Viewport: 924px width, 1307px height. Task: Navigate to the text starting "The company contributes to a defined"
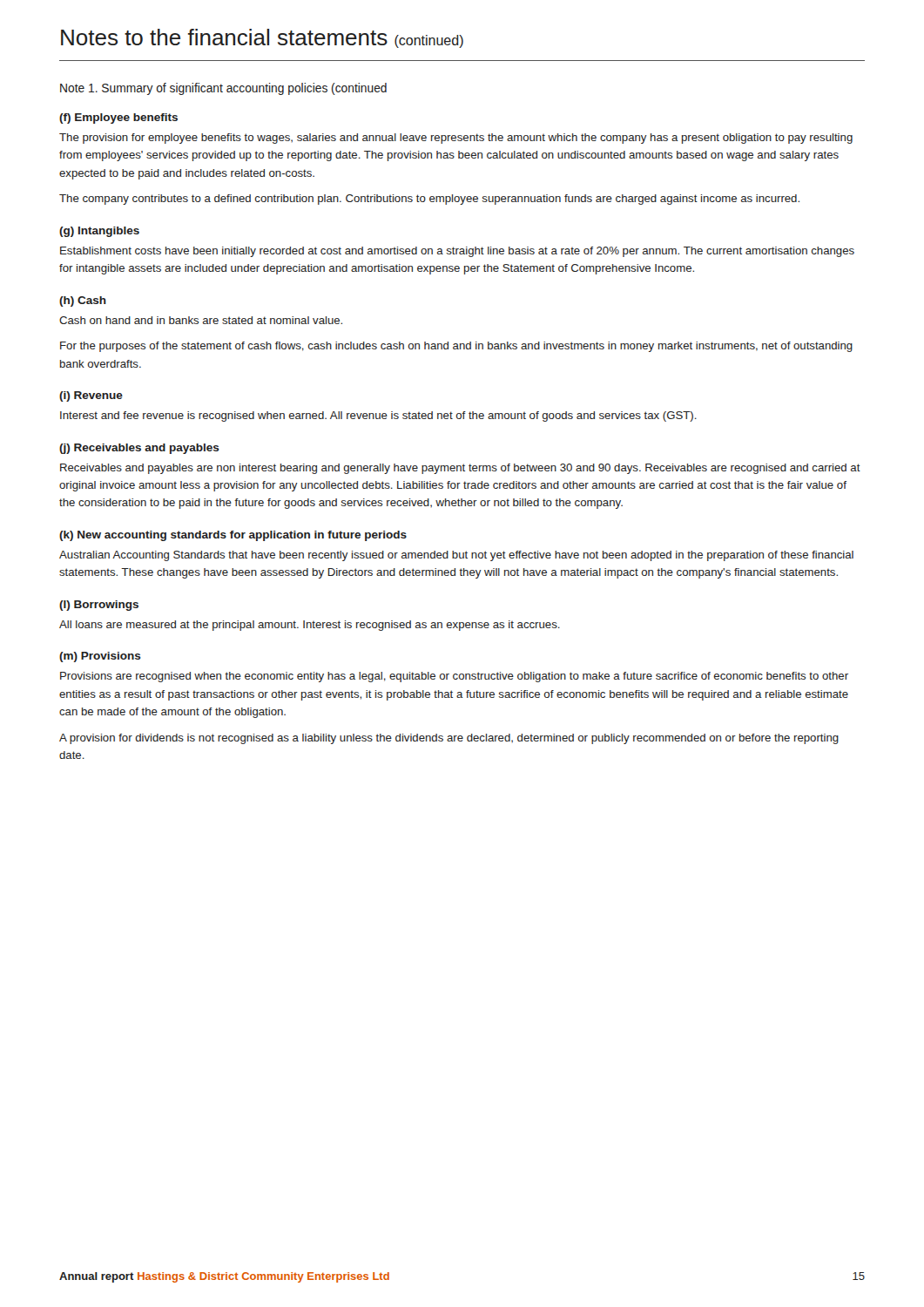(x=430, y=199)
